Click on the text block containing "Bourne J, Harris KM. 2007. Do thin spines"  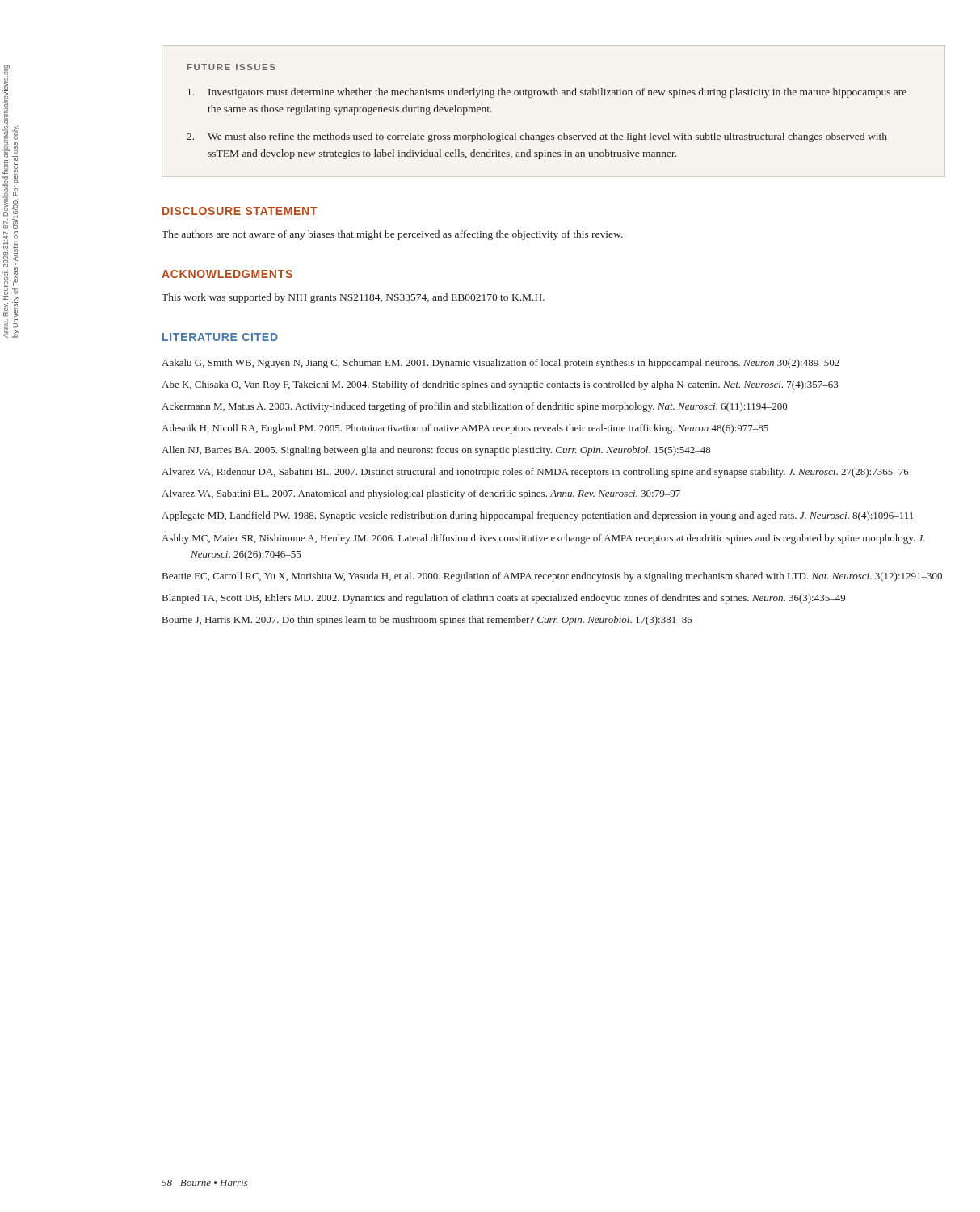click(427, 619)
